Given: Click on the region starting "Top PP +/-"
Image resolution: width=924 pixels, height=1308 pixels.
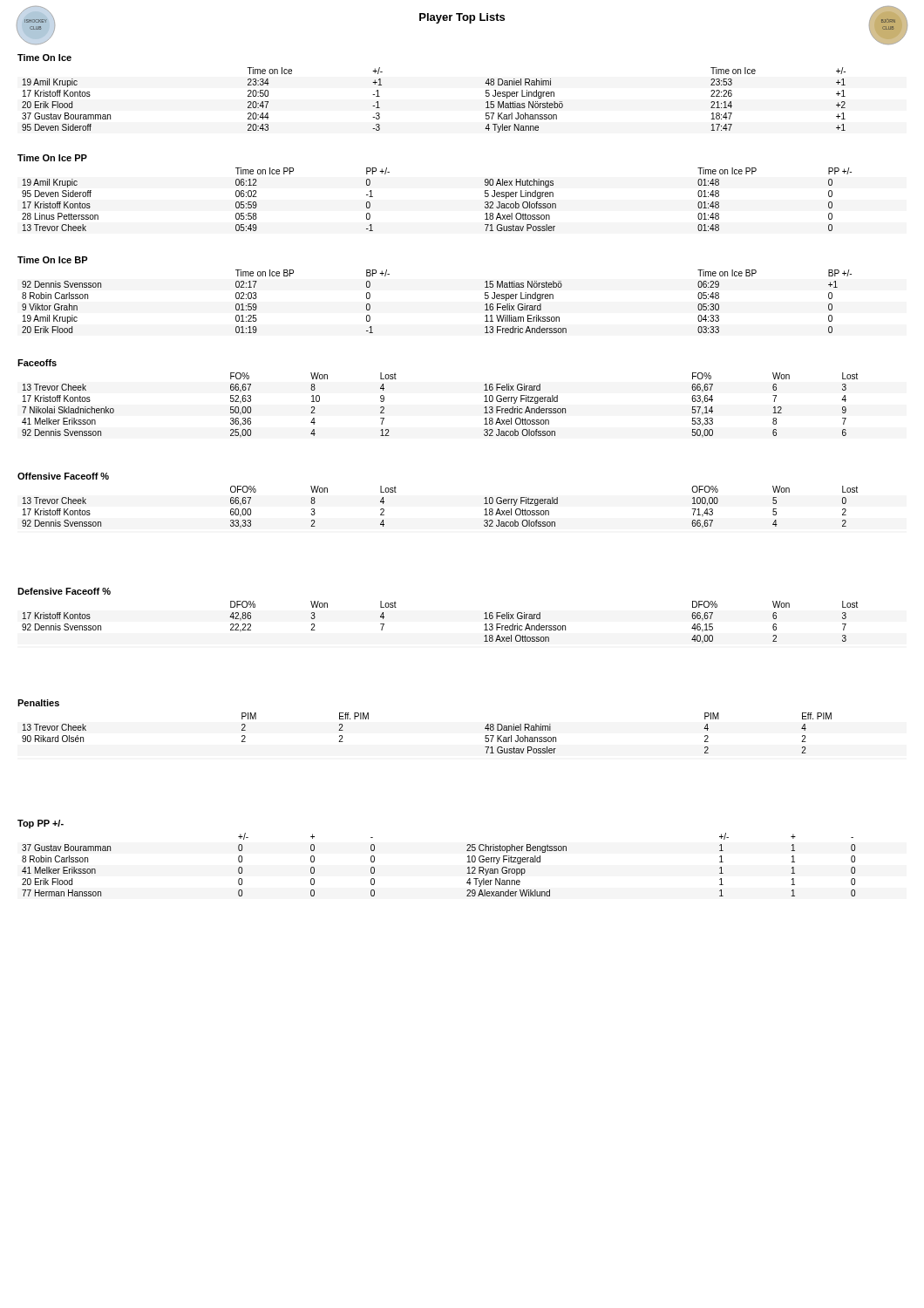Looking at the screenshot, I should [41, 823].
